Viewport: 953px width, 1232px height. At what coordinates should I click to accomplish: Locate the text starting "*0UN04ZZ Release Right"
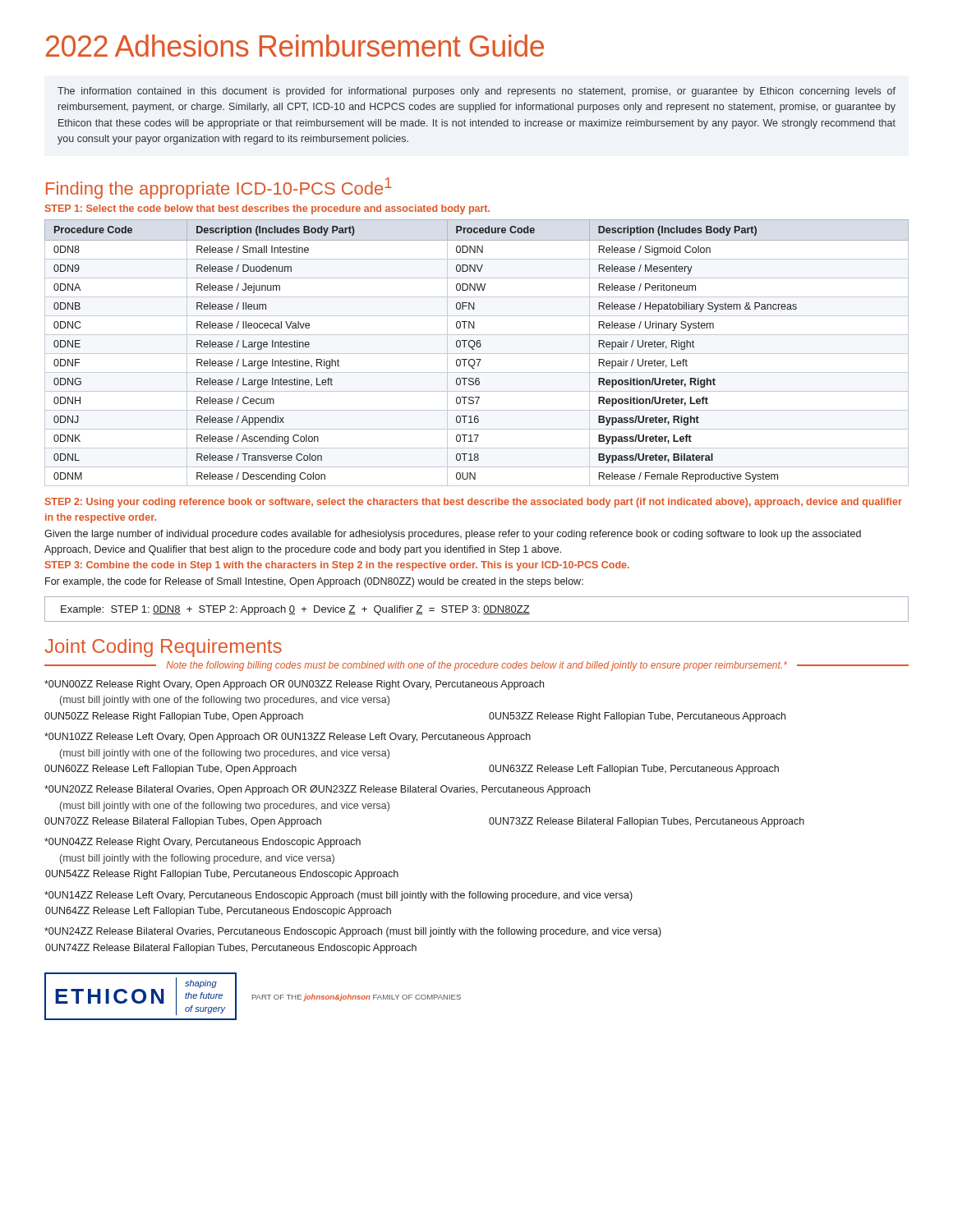click(221, 858)
